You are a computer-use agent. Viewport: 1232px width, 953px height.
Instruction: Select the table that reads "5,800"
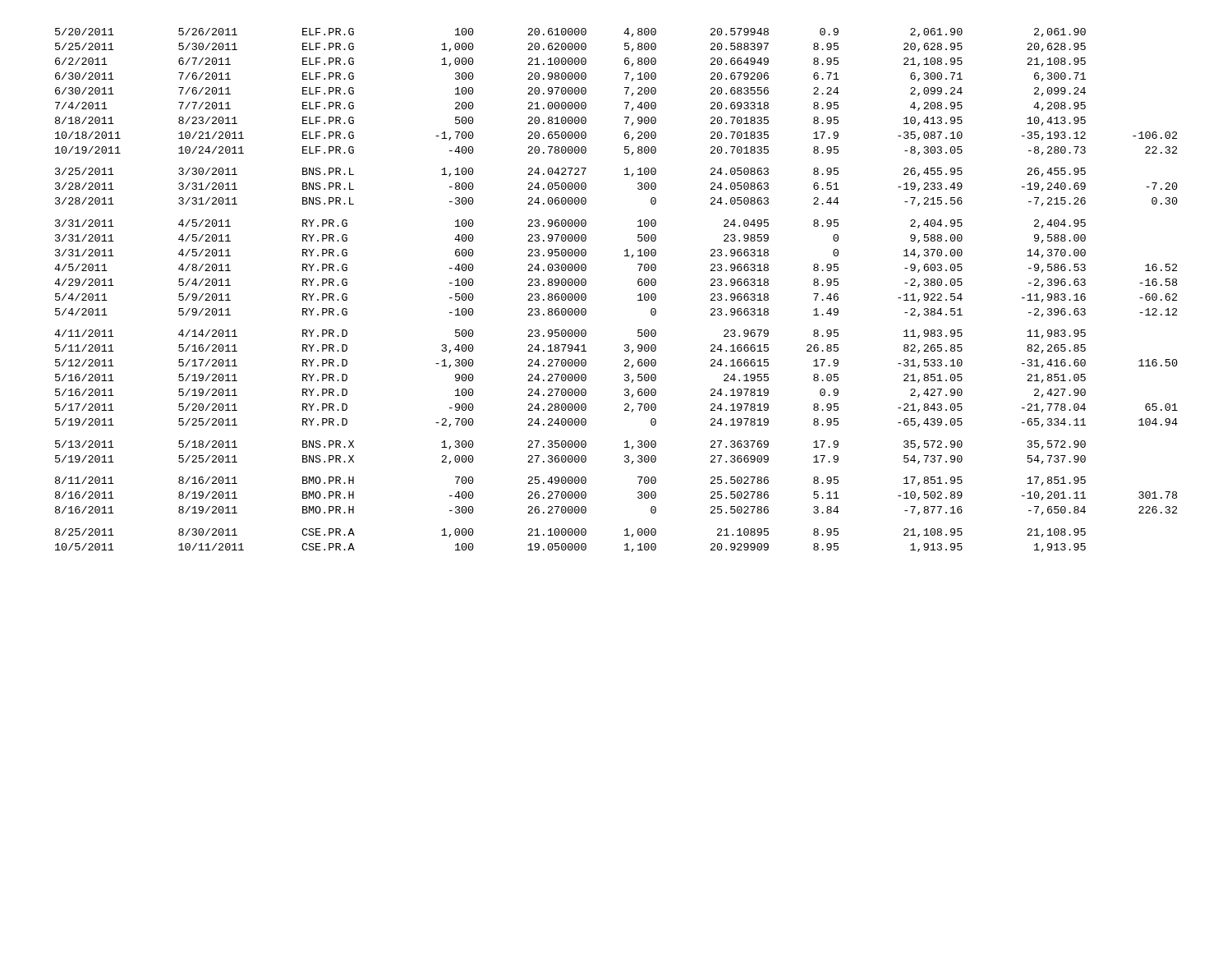[x=616, y=290]
